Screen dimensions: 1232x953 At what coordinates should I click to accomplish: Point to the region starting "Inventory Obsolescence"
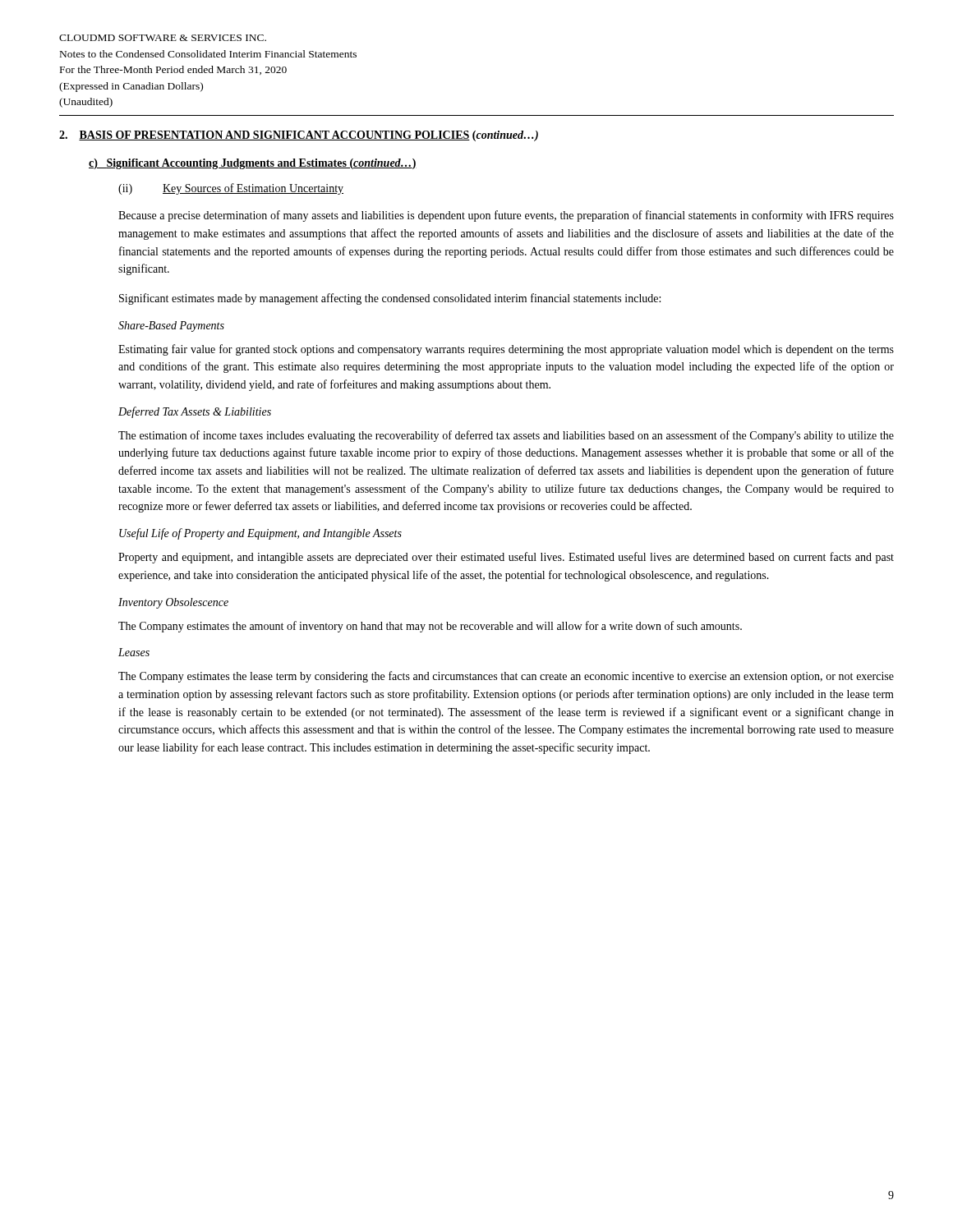point(173,602)
